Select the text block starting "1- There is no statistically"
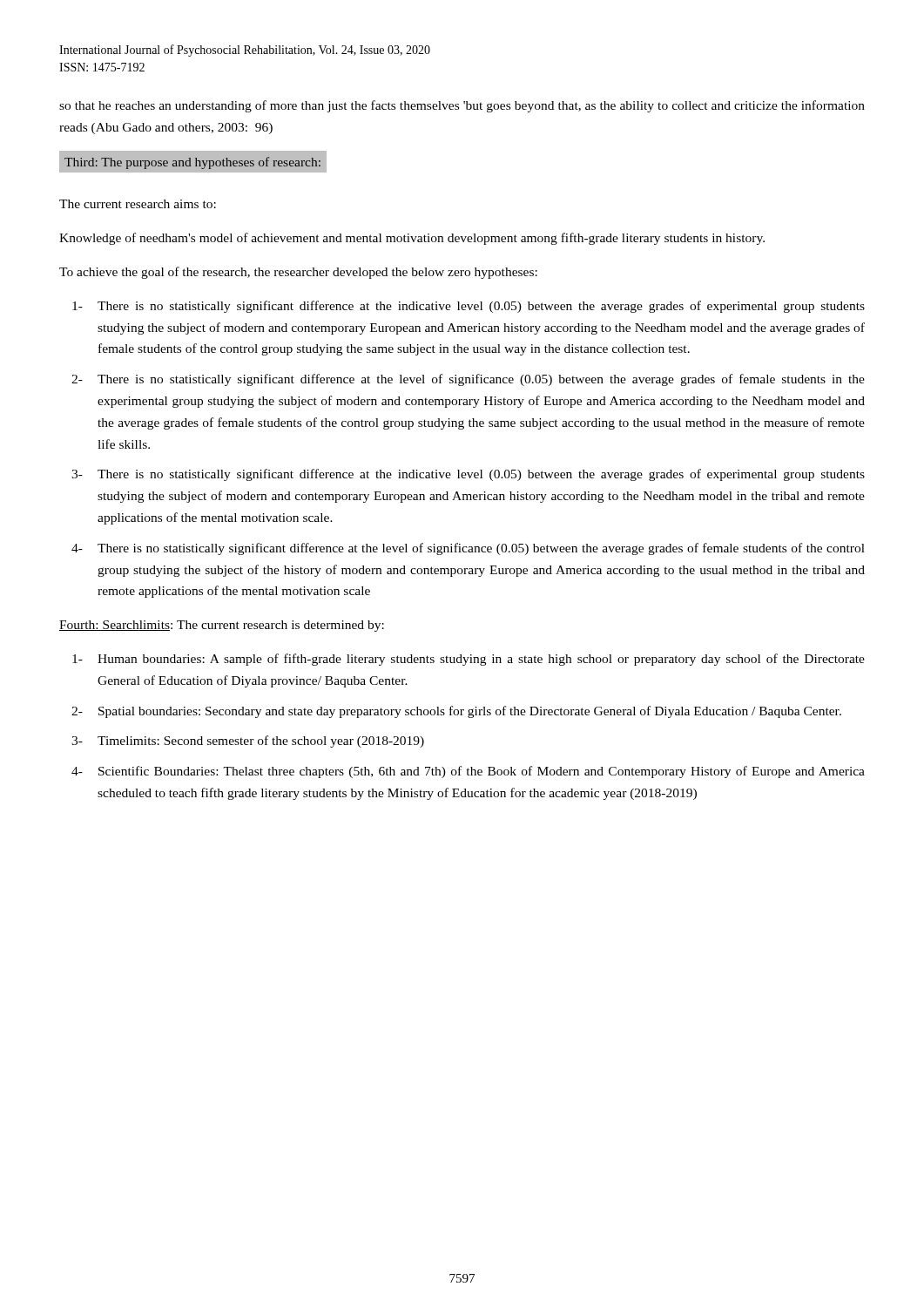Screen dimensions: 1307x924 [x=462, y=328]
